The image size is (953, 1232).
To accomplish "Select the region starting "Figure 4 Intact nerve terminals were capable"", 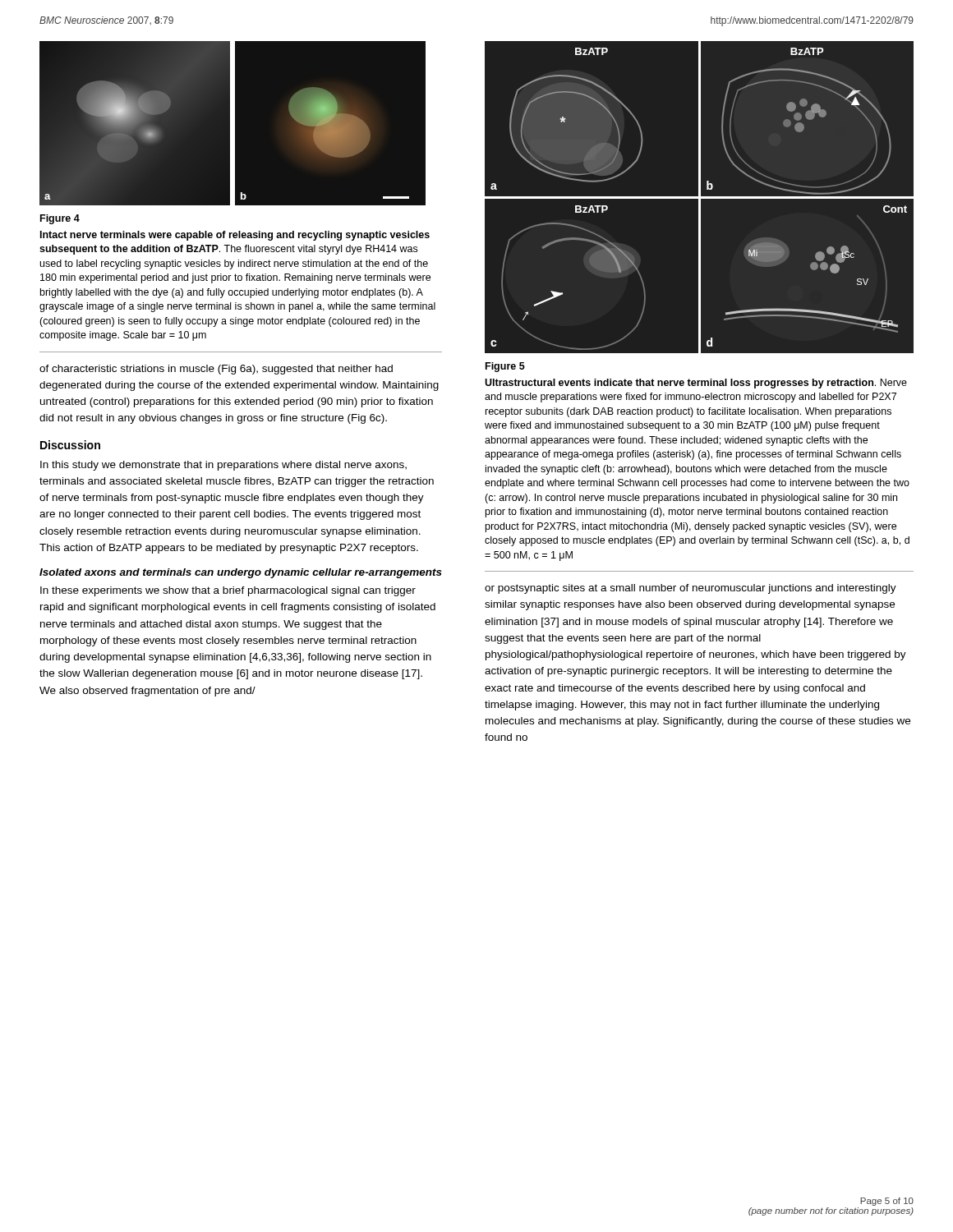I will [241, 277].
